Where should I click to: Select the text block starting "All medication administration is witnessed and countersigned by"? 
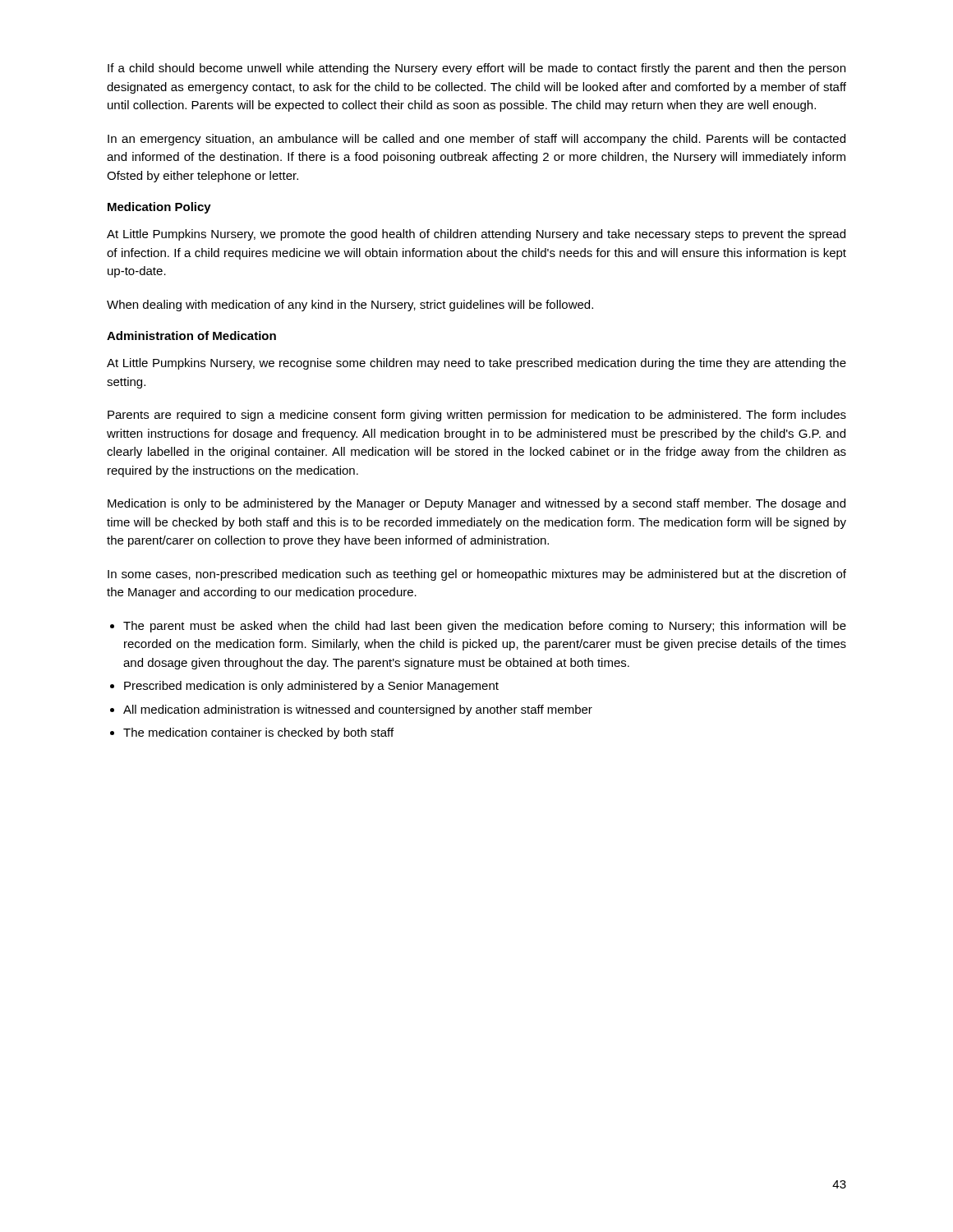pos(358,709)
